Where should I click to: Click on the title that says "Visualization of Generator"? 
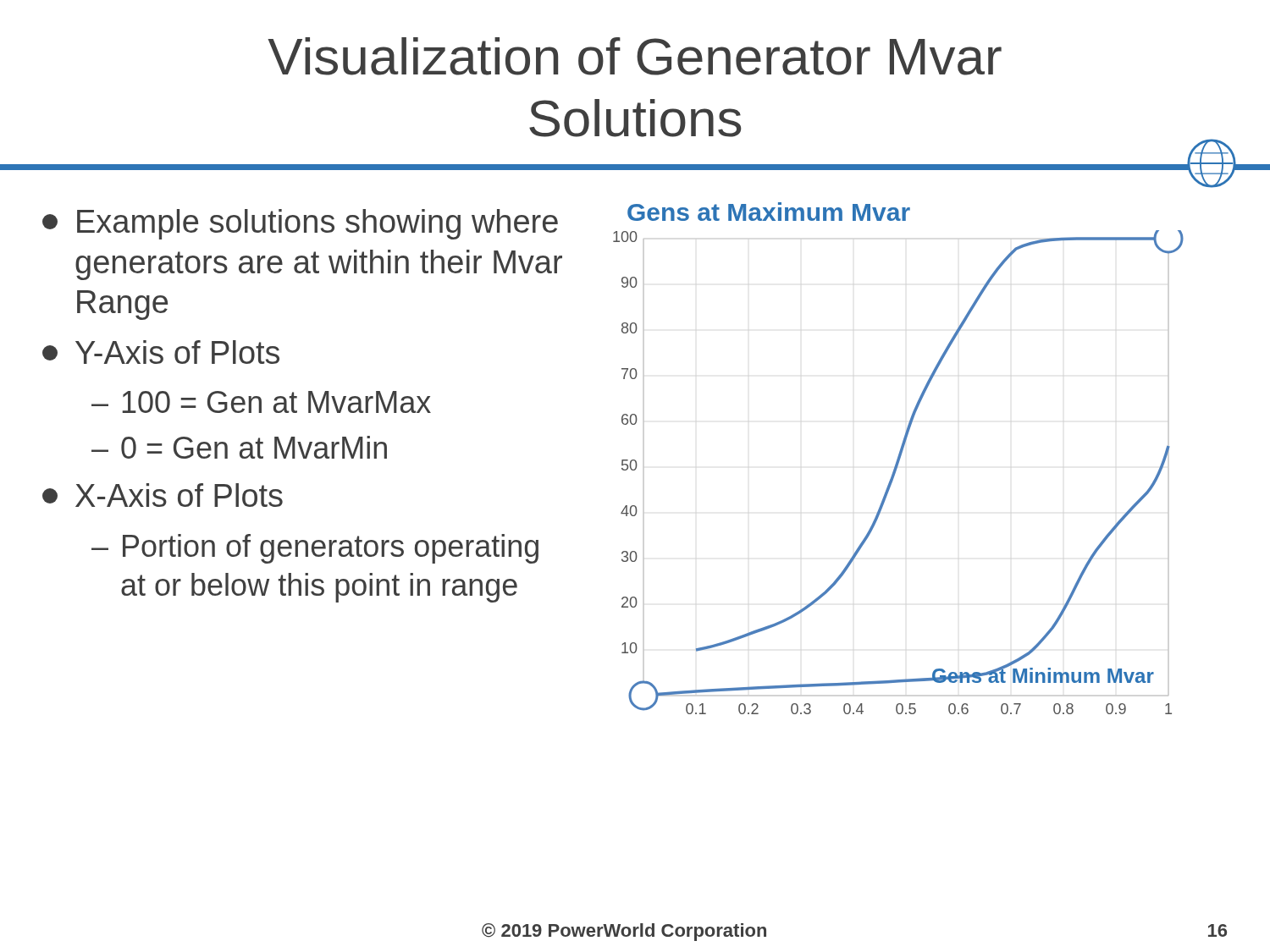pyautogui.click(x=635, y=87)
